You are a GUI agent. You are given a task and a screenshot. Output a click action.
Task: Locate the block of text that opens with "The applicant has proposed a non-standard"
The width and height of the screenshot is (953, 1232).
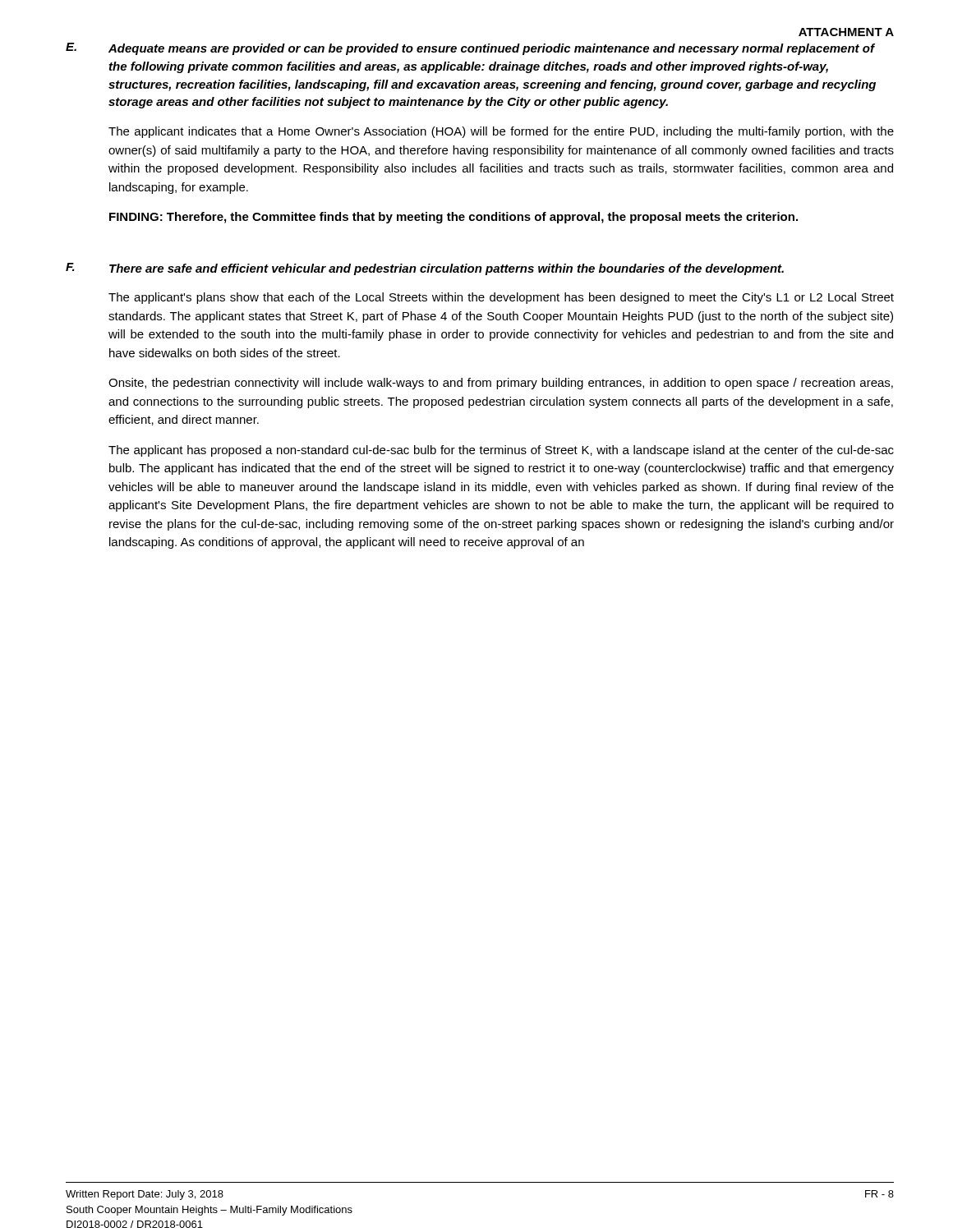coord(501,496)
